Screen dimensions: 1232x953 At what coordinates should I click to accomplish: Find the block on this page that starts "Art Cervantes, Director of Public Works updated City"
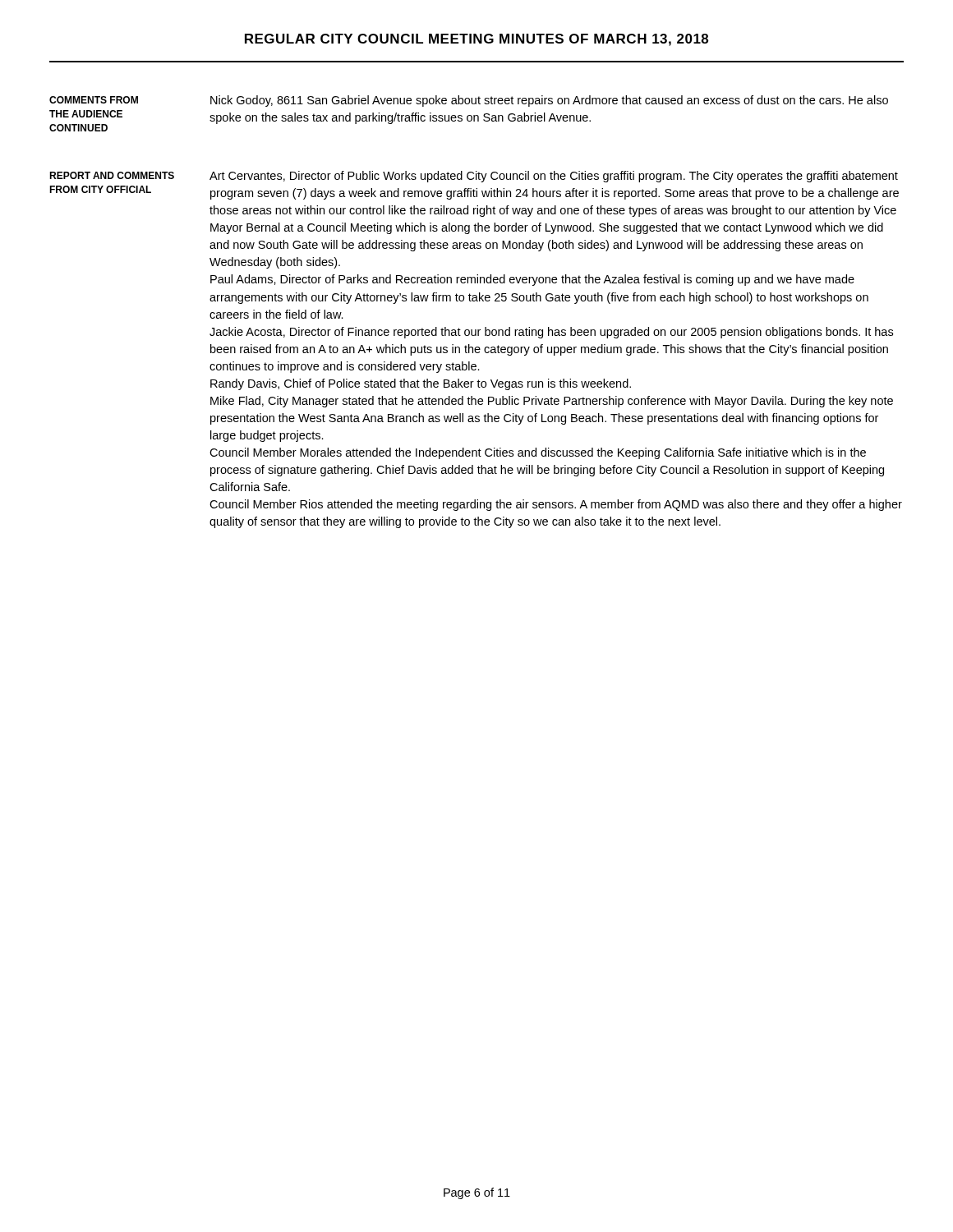pos(557,220)
